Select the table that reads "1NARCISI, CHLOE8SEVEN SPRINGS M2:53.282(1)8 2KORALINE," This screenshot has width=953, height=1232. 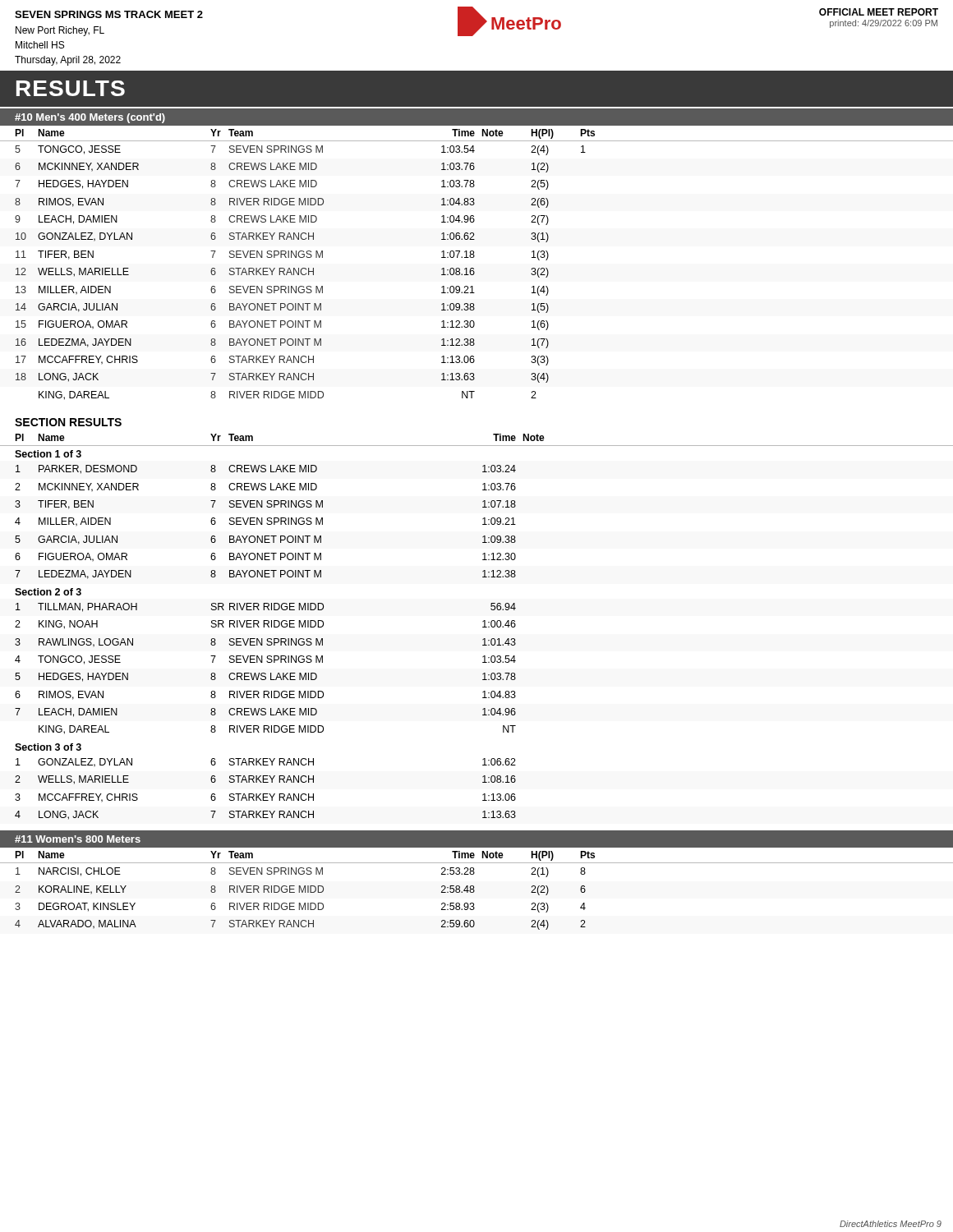(x=476, y=898)
